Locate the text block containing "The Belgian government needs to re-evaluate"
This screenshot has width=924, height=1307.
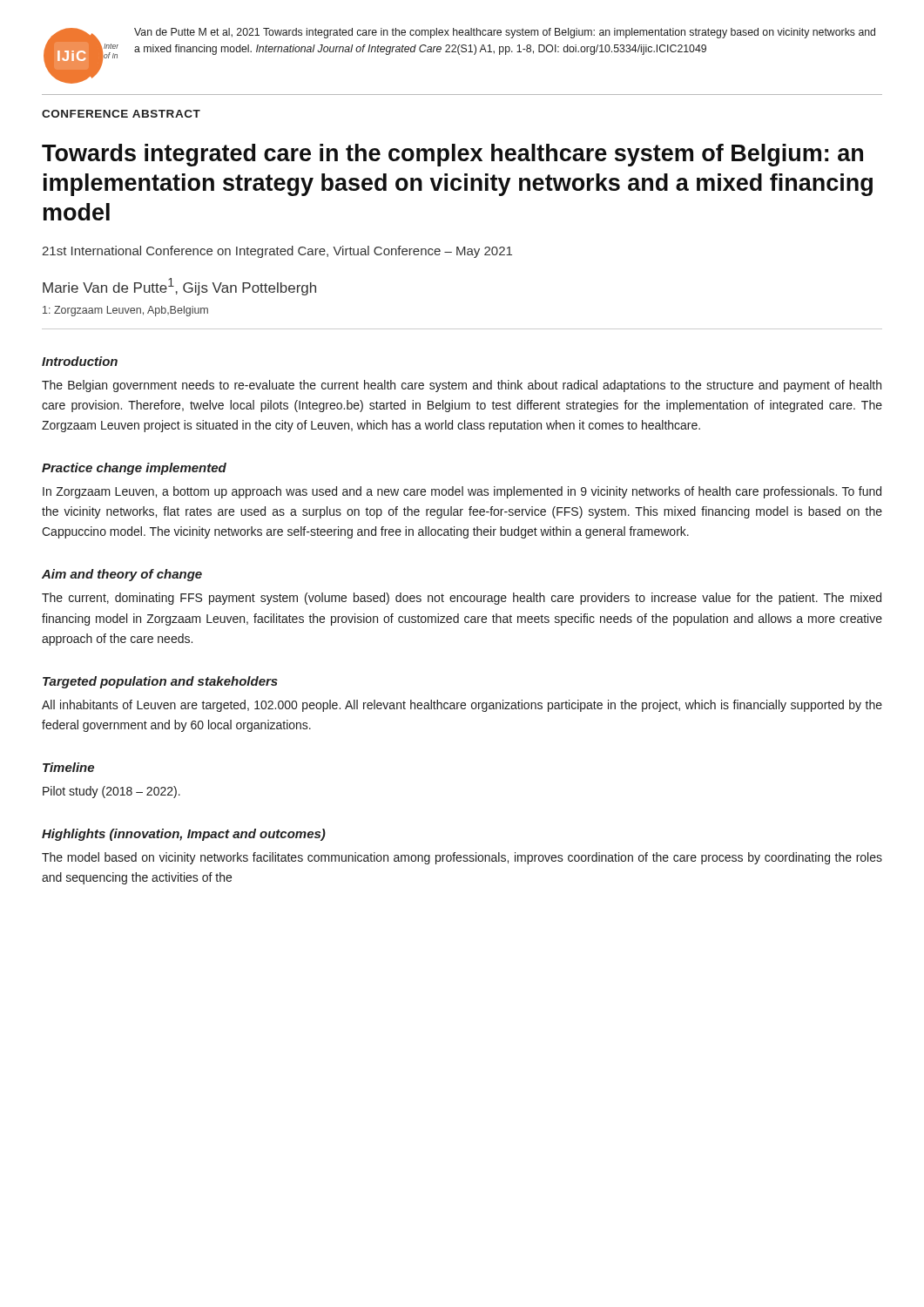point(462,405)
